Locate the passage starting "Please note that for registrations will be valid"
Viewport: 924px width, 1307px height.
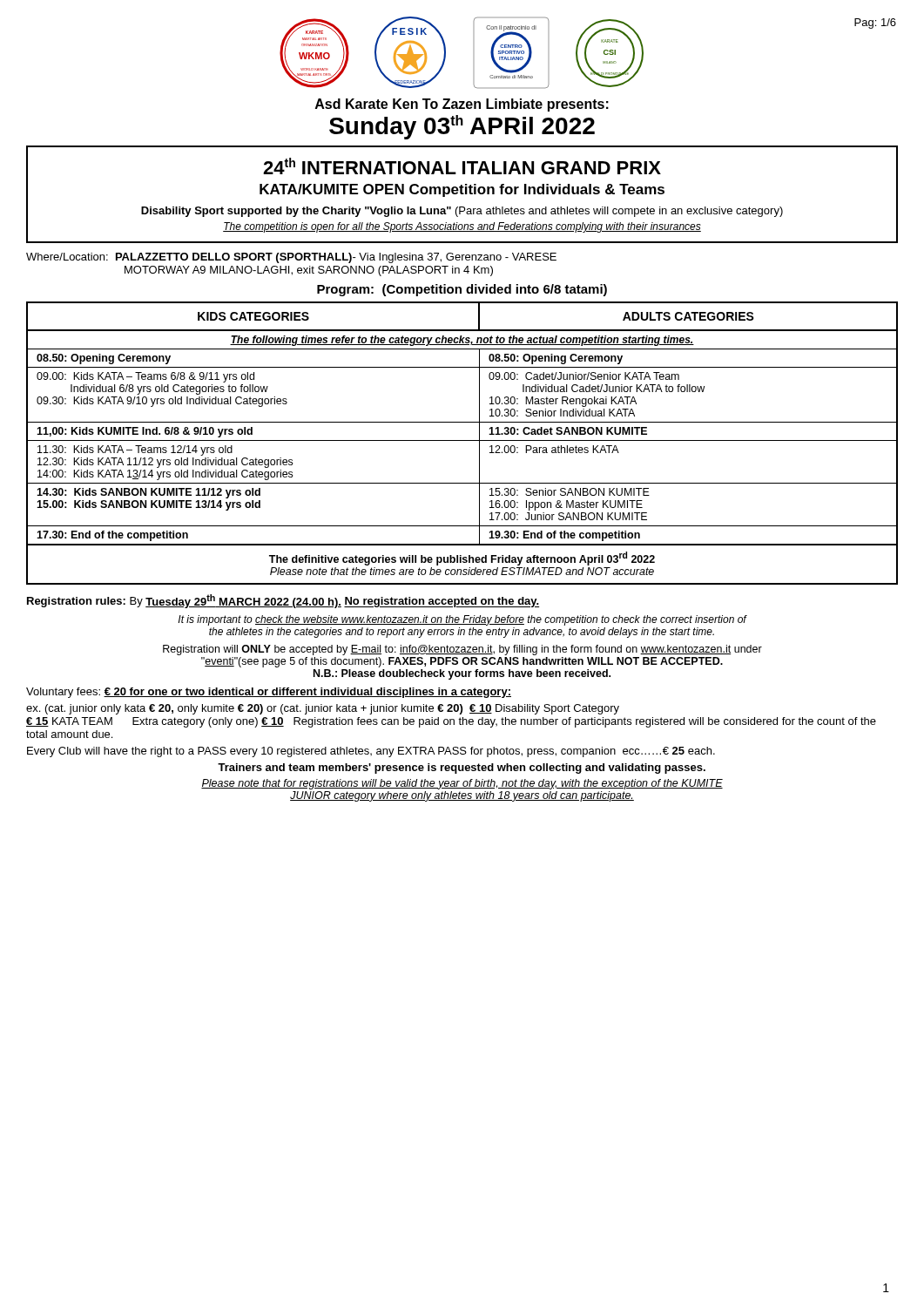pyautogui.click(x=462, y=789)
